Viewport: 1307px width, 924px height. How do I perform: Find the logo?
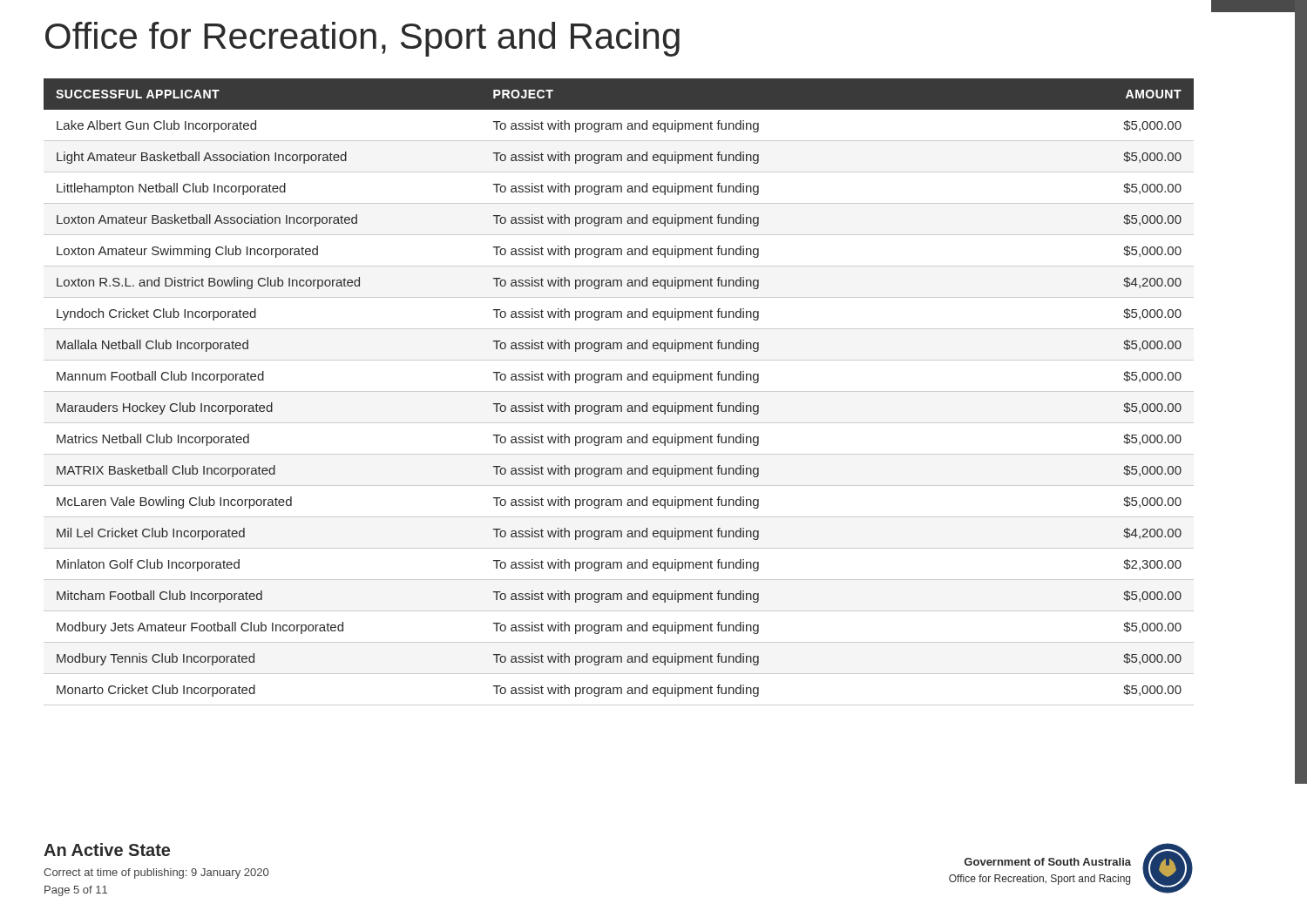(x=1168, y=870)
